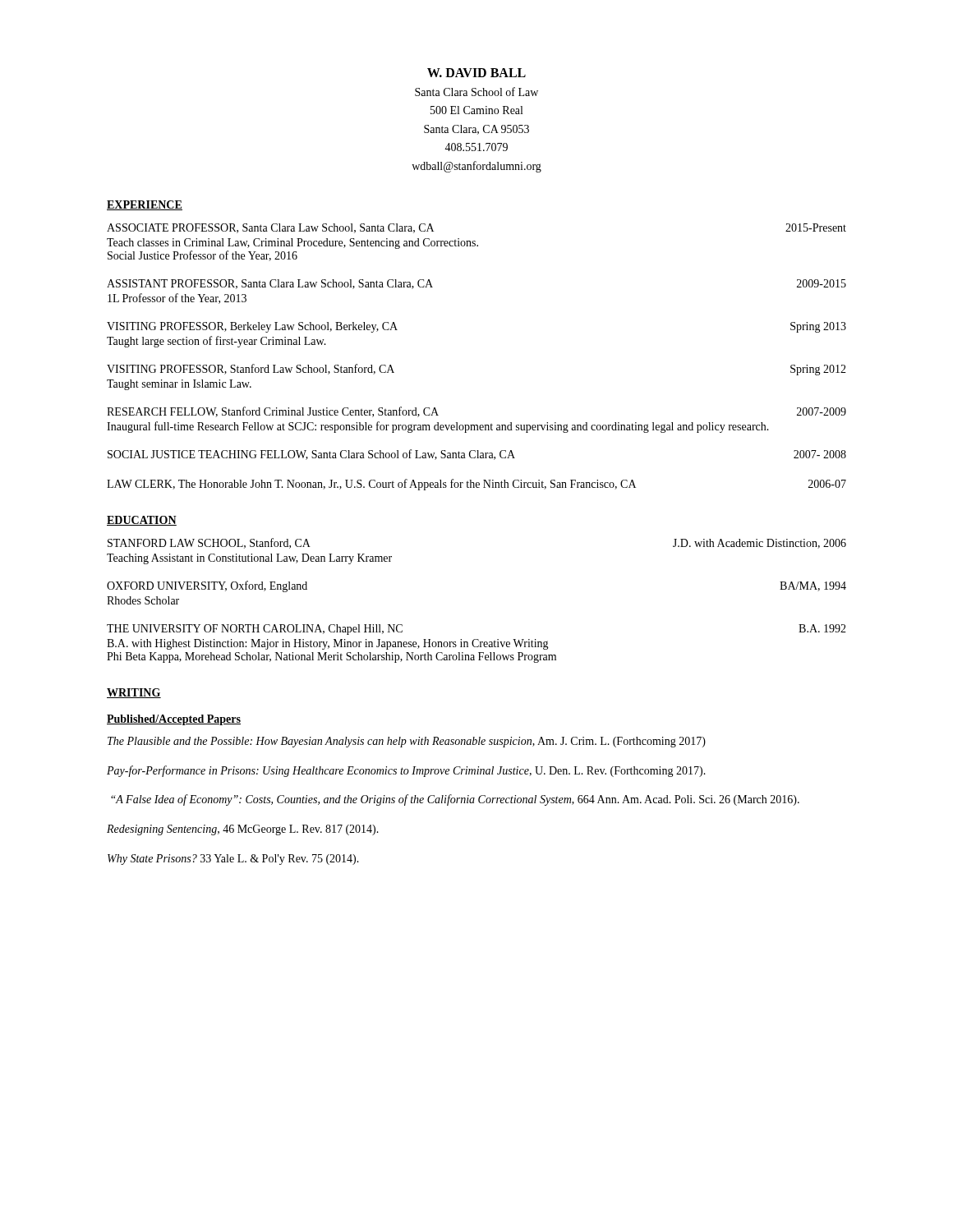Viewport: 953px width, 1232px height.
Task: Find the text block that says "SOCIAL JUSTICE TEACHING FELLOW, Santa Clara"
Action: click(476, 456)
